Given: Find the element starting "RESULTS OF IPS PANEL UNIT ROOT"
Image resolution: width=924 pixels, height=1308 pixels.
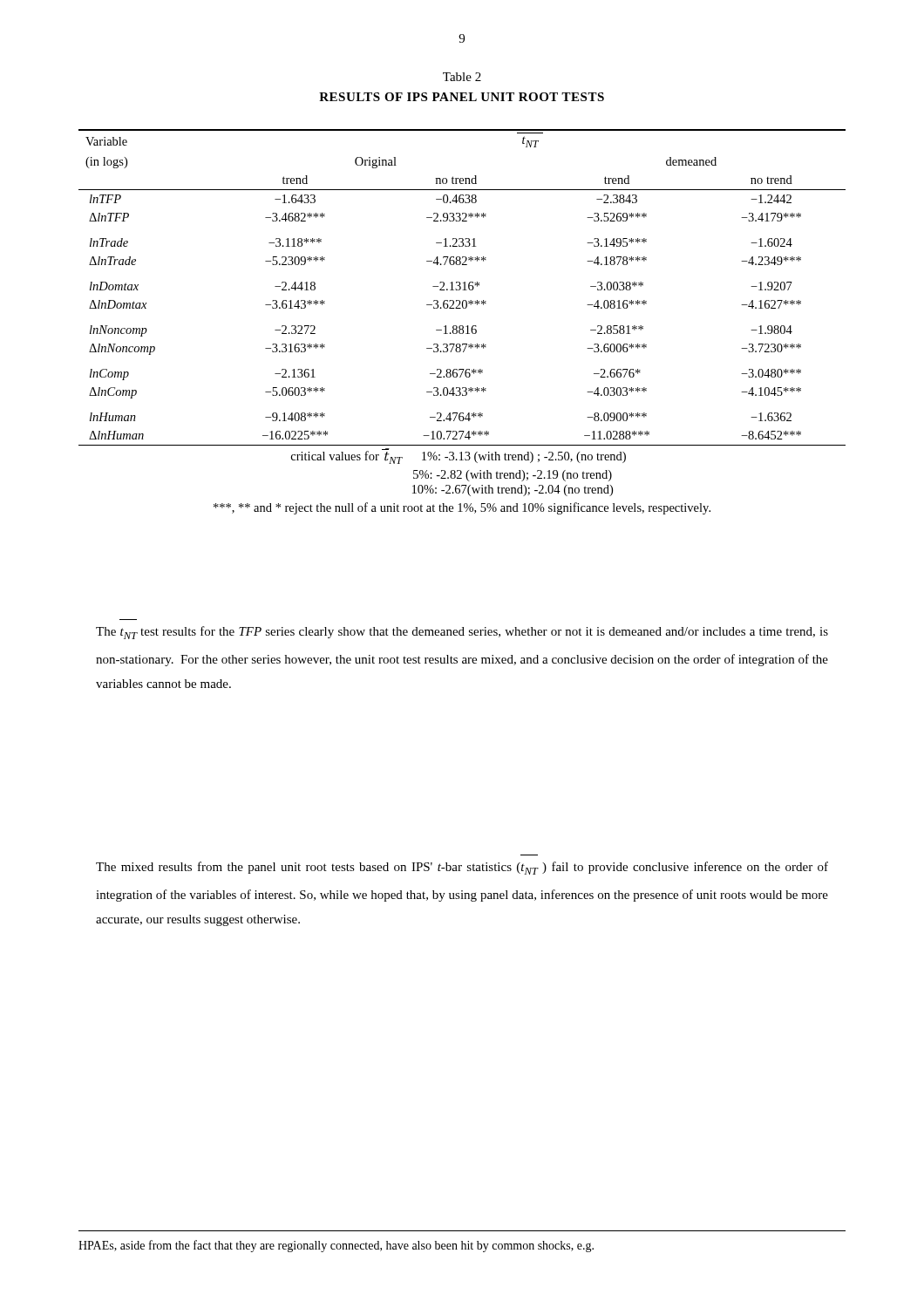Looking at the screenshot, I should tap(462, 97).
